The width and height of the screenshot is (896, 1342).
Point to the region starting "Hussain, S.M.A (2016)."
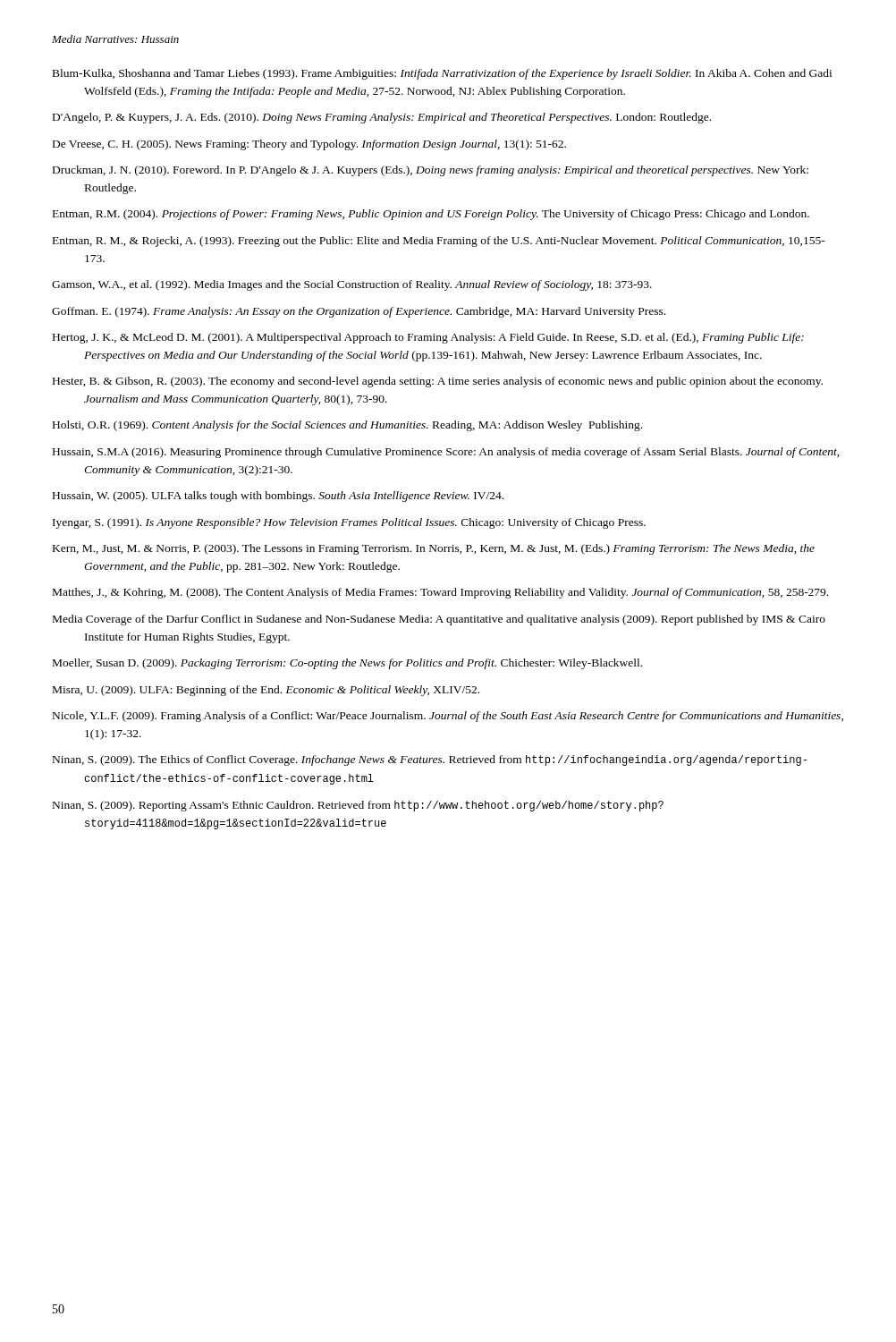coord(446,460)
